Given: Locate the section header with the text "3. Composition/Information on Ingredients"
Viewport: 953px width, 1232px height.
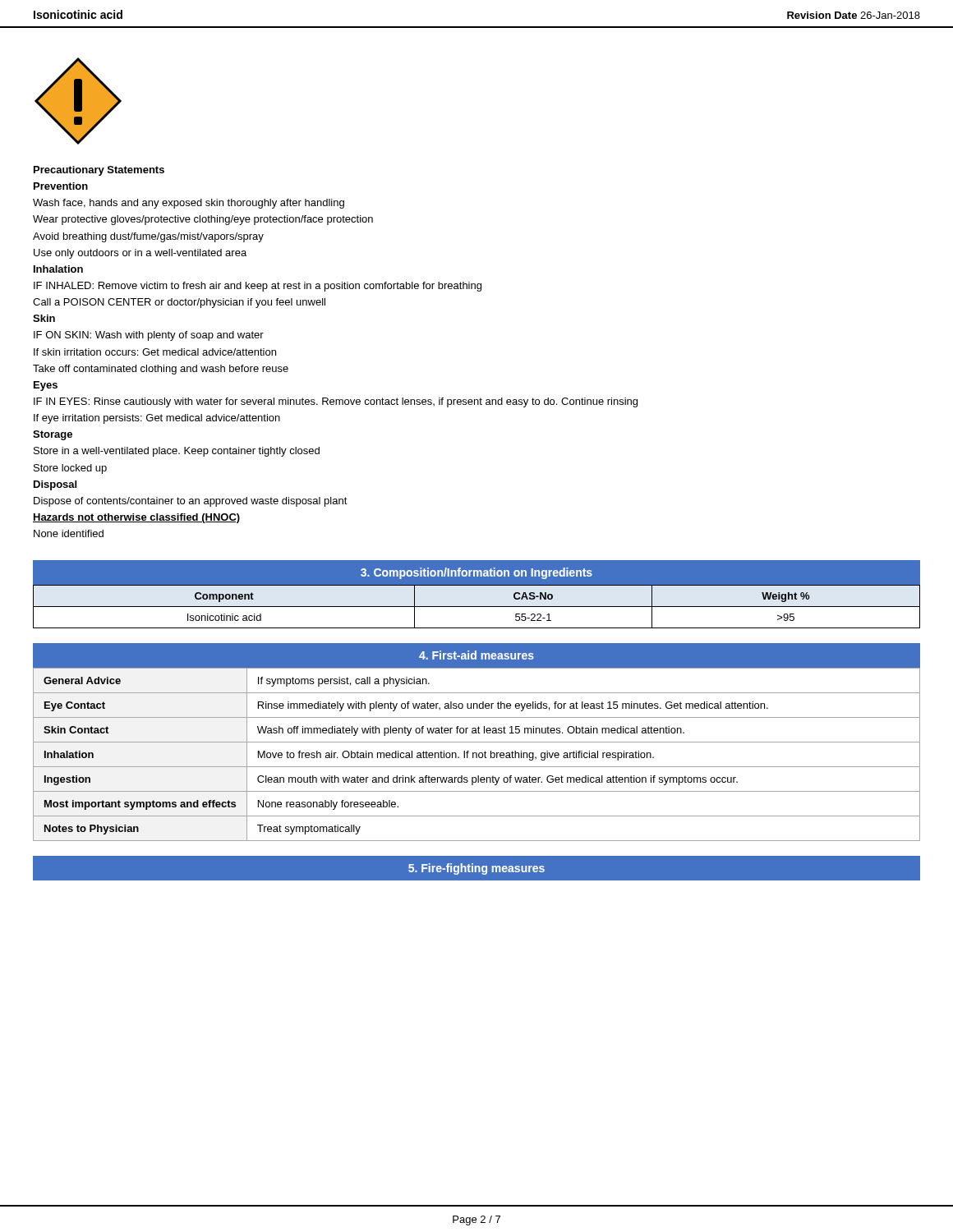Looking at the screenshot, I should click(x=476, y=573).
